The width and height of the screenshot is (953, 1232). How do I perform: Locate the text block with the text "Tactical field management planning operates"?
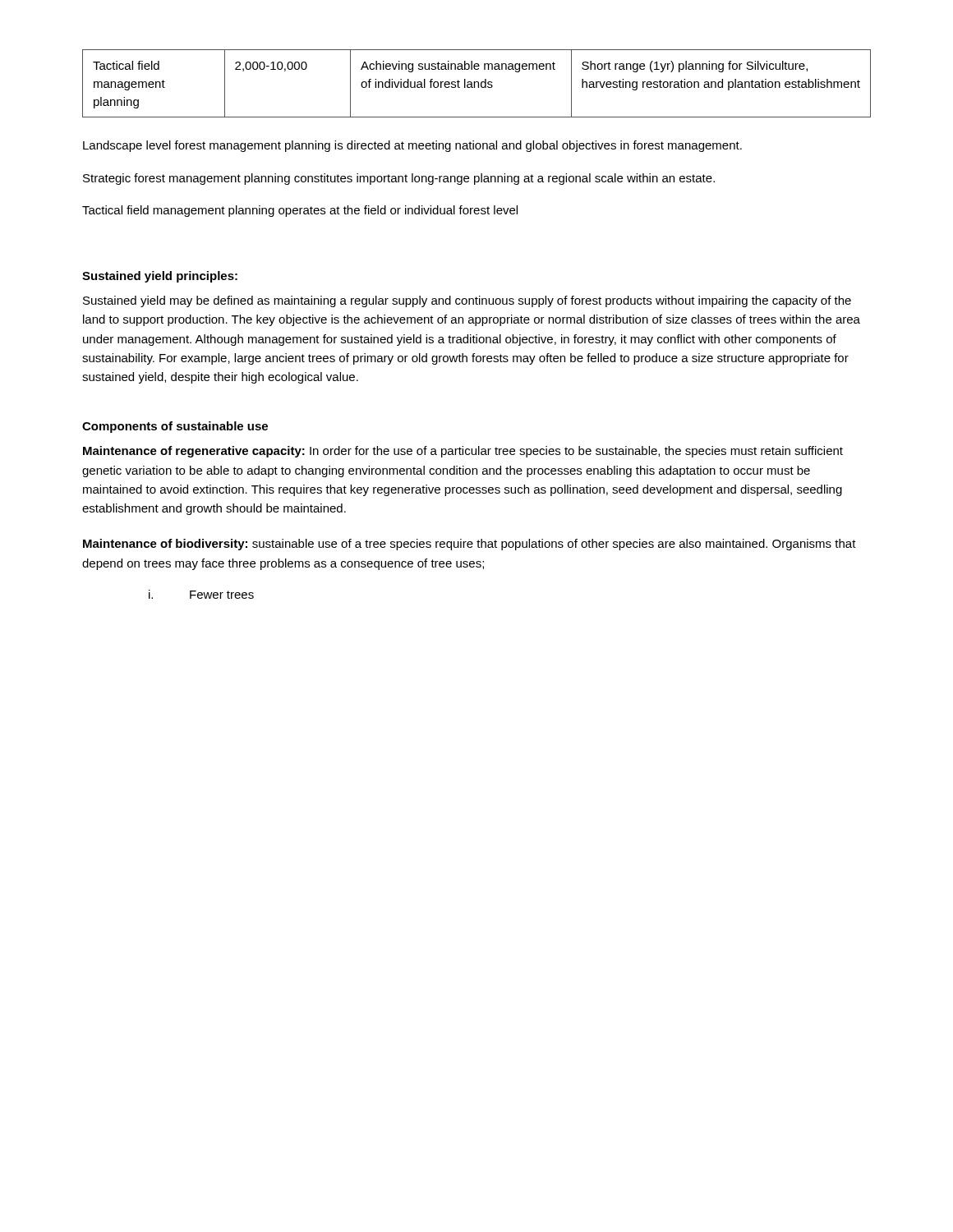pyautogui.click(x=300, y=210)
